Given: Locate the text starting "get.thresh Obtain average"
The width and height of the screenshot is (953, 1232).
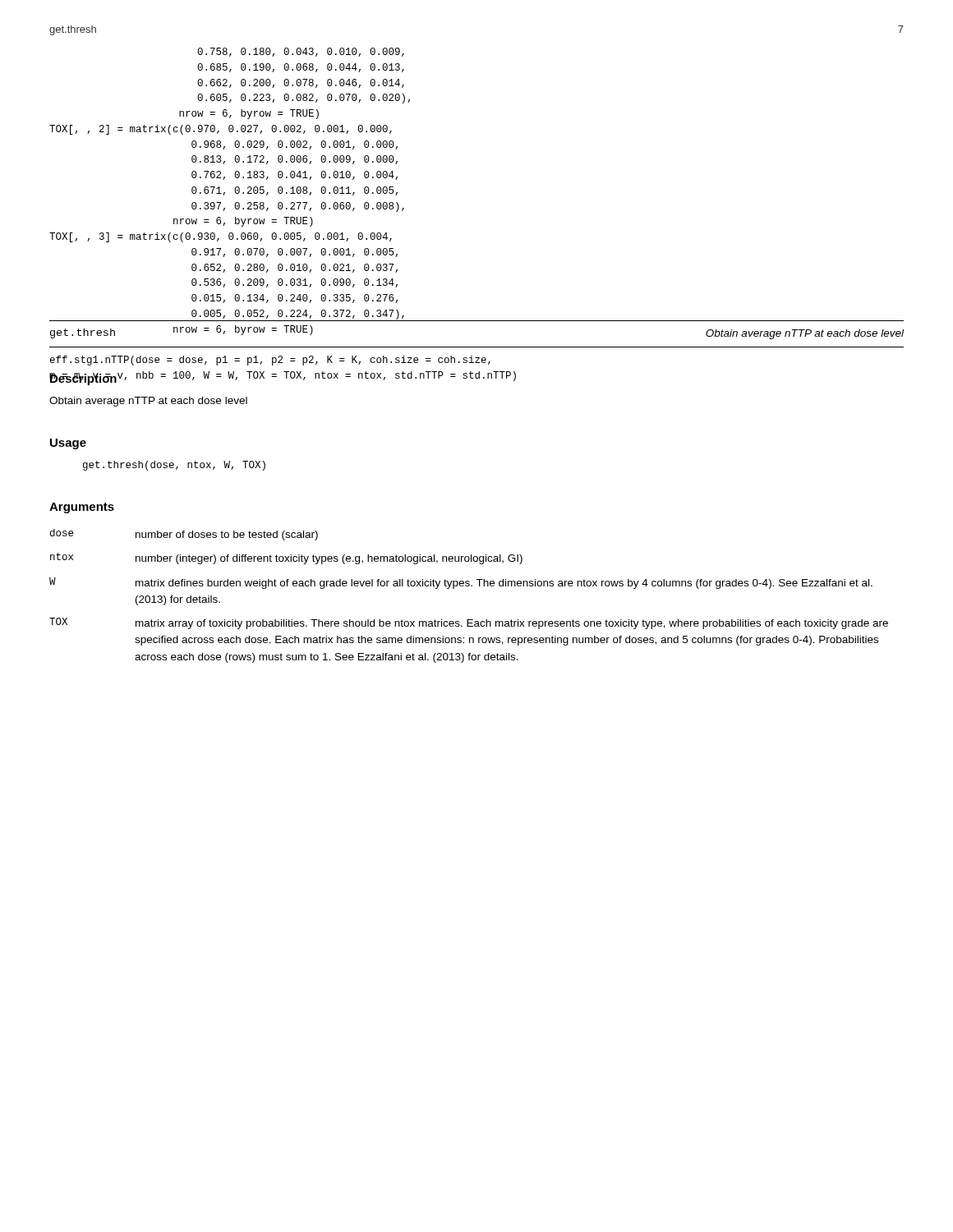Looking at the screenshot, I should (85, 331).
